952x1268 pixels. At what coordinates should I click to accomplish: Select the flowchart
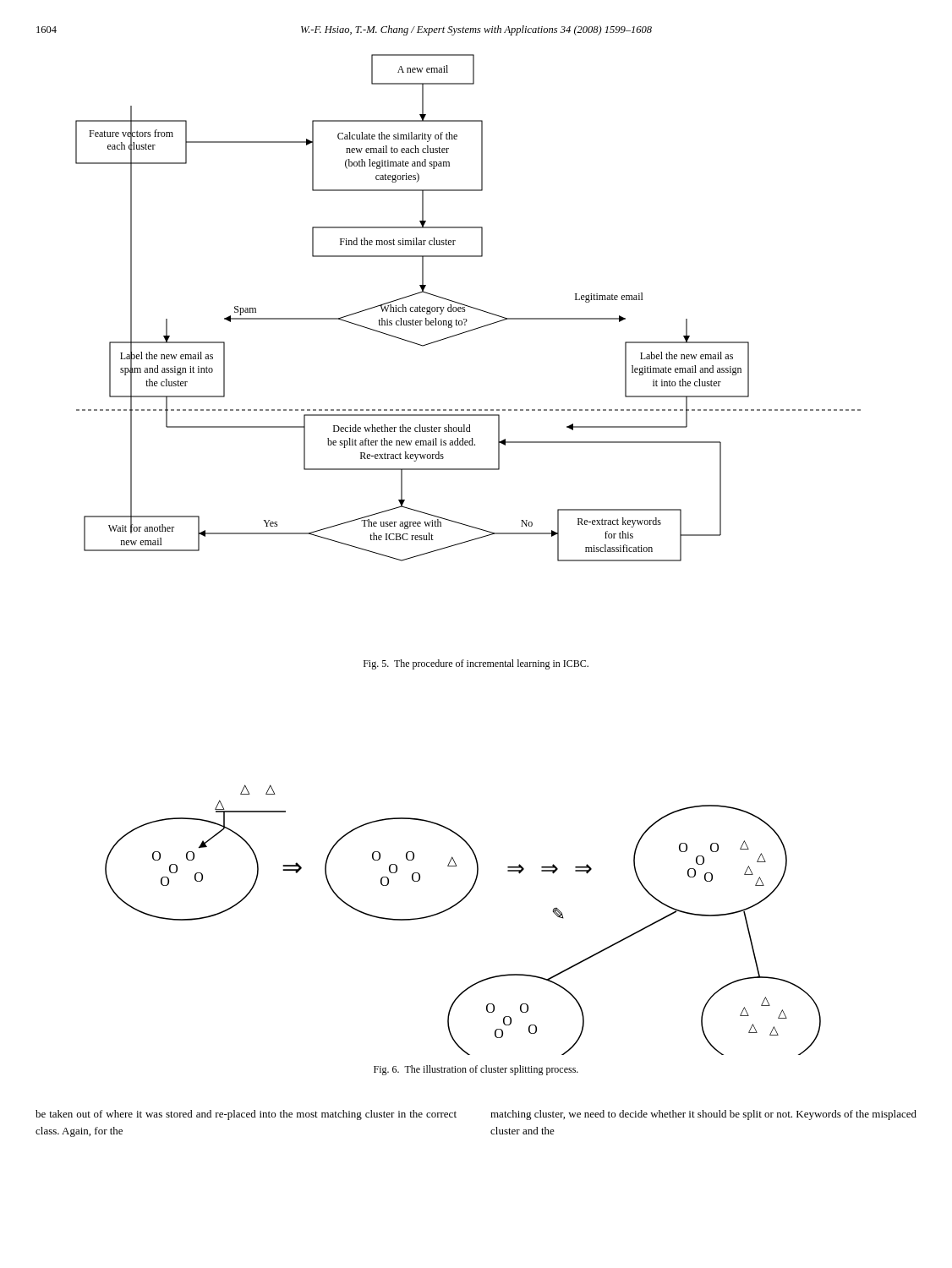click(478, 349)
